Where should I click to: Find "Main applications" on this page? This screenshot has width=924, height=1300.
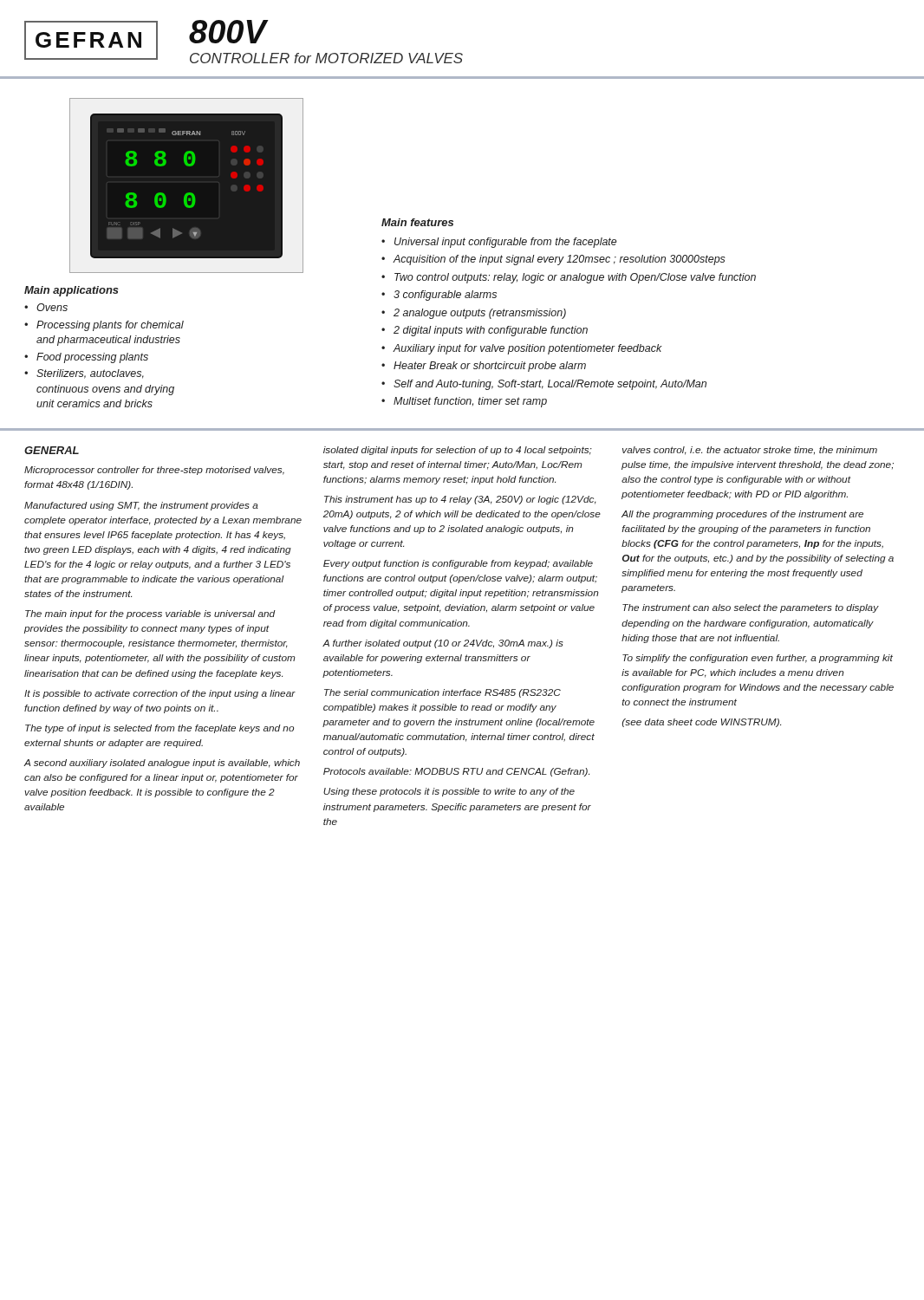pos(72,290)
